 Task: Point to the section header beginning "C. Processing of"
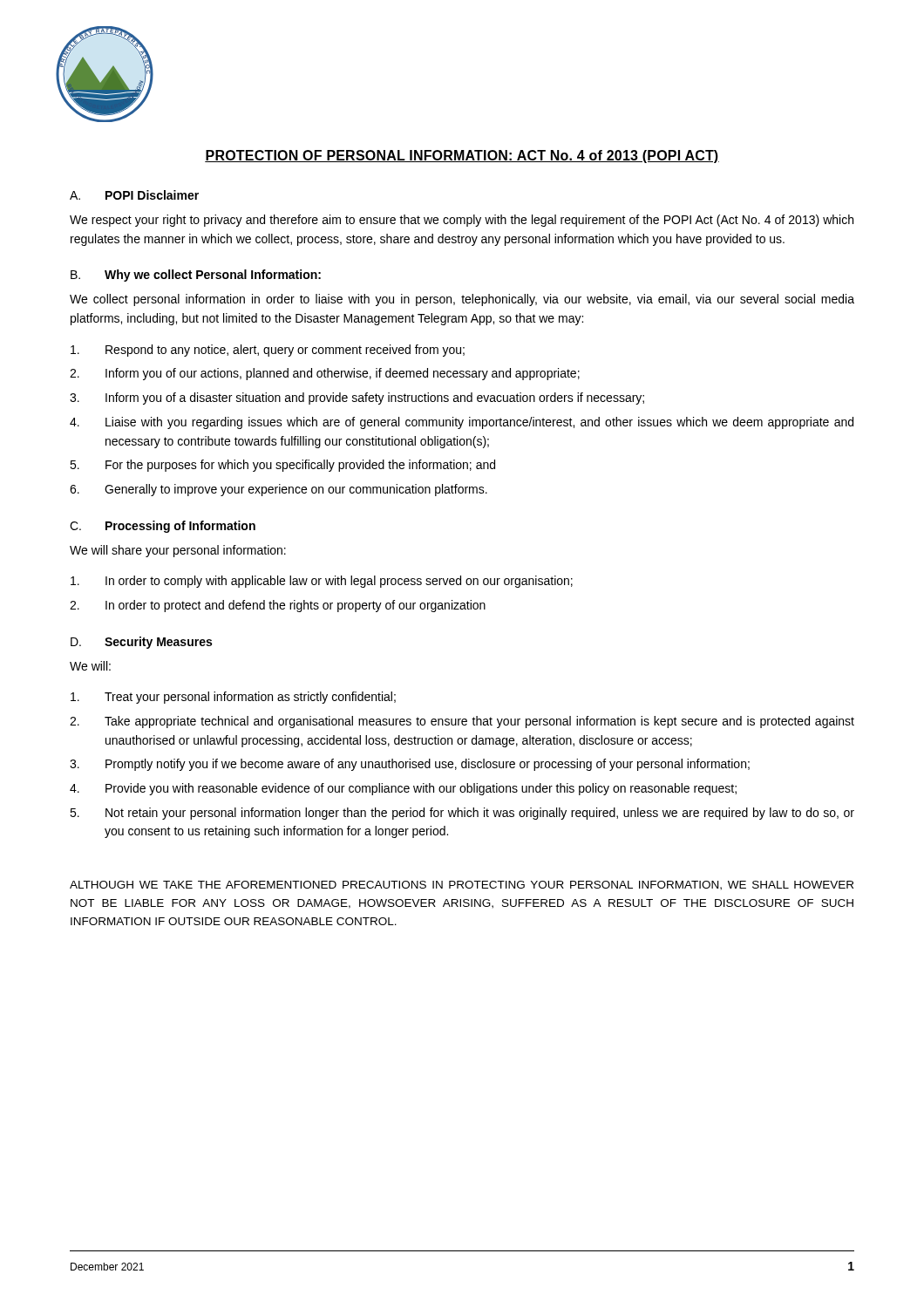pos(163,525)
